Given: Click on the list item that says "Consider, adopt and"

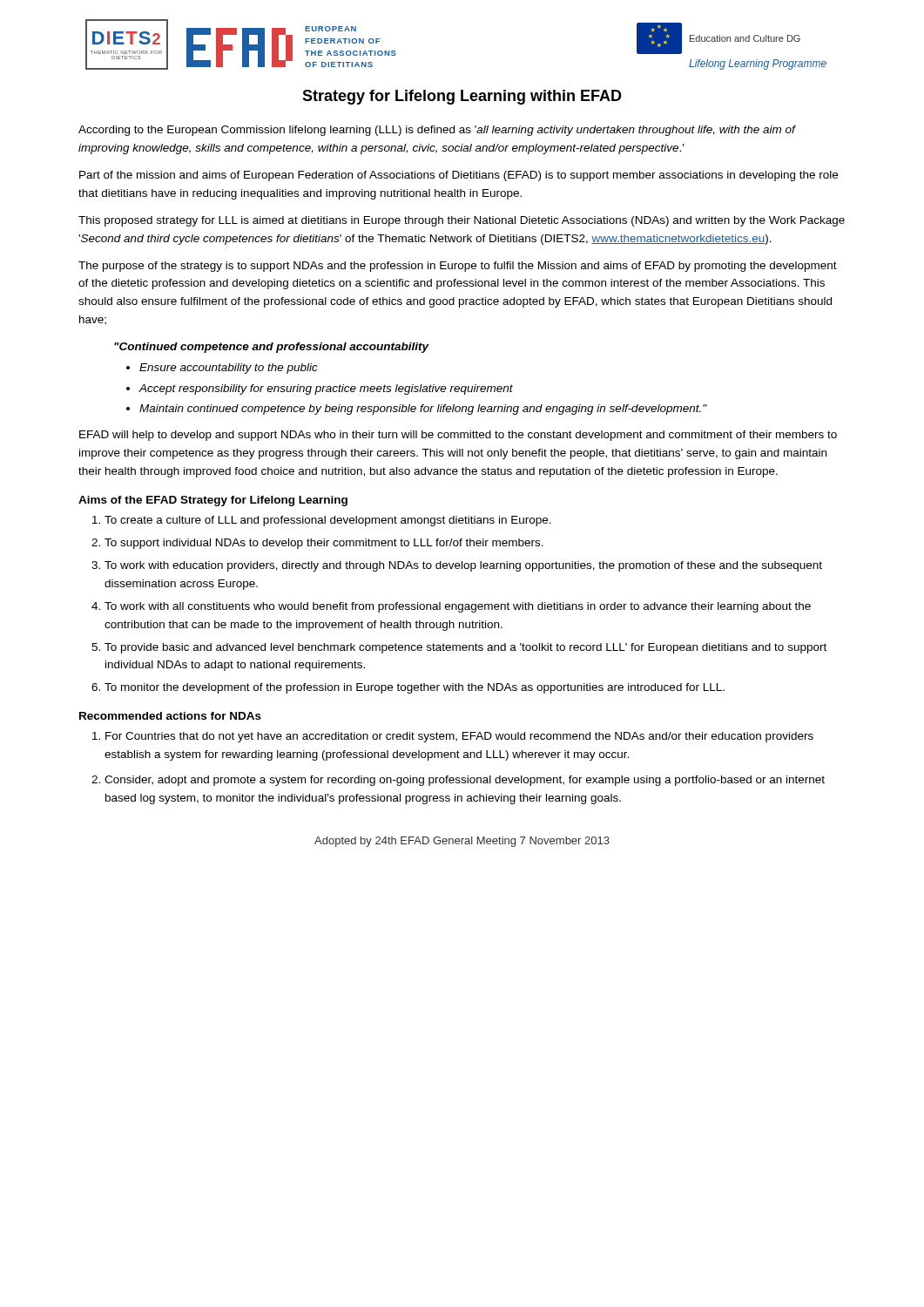Looking at the screenshot, I should [465, 789].
